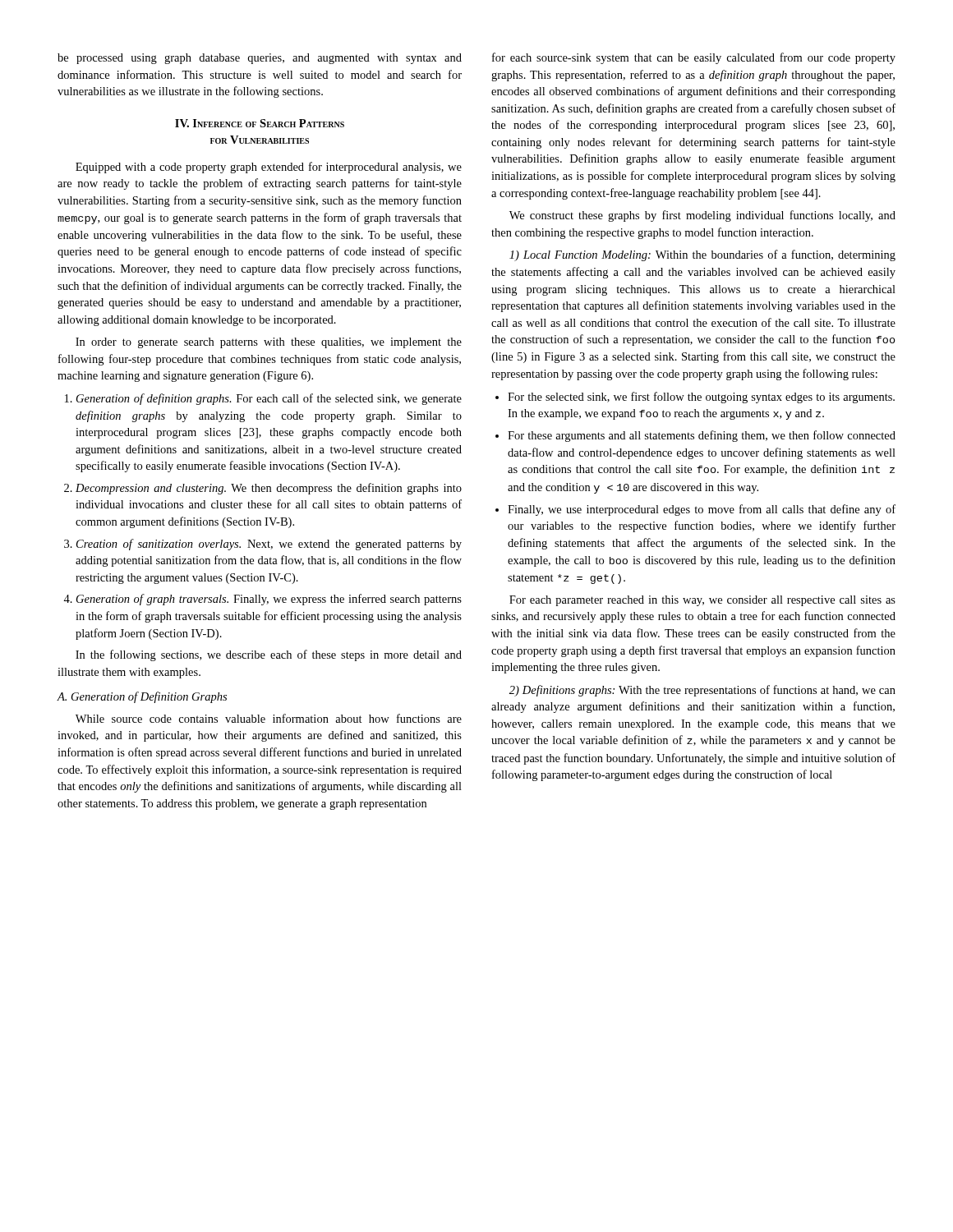Locate the block of text that opens with "We construct these graphs"
This screenshot has height=1232, width=953.
693,224
